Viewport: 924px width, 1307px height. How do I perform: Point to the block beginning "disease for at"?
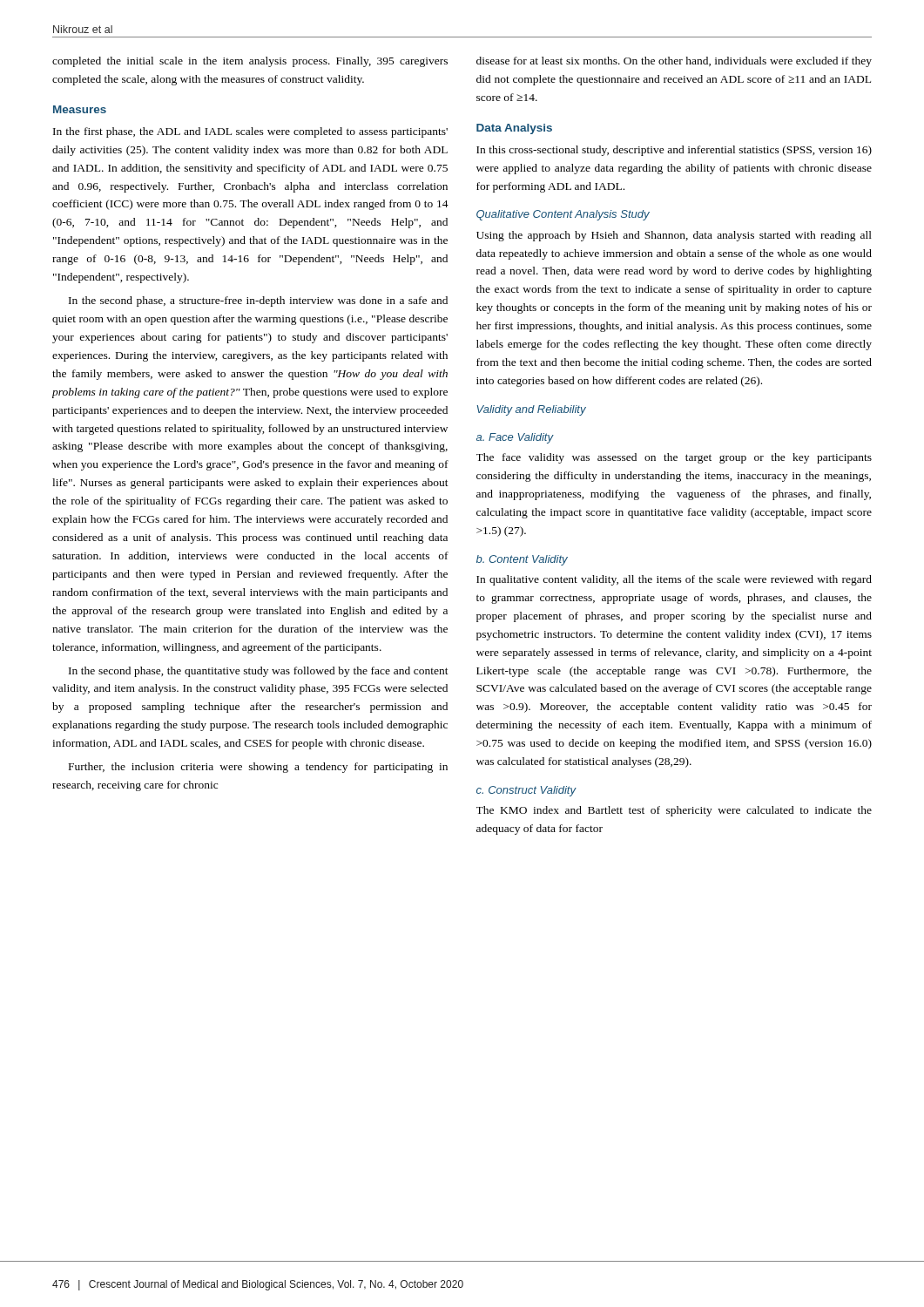pos(674,80)
